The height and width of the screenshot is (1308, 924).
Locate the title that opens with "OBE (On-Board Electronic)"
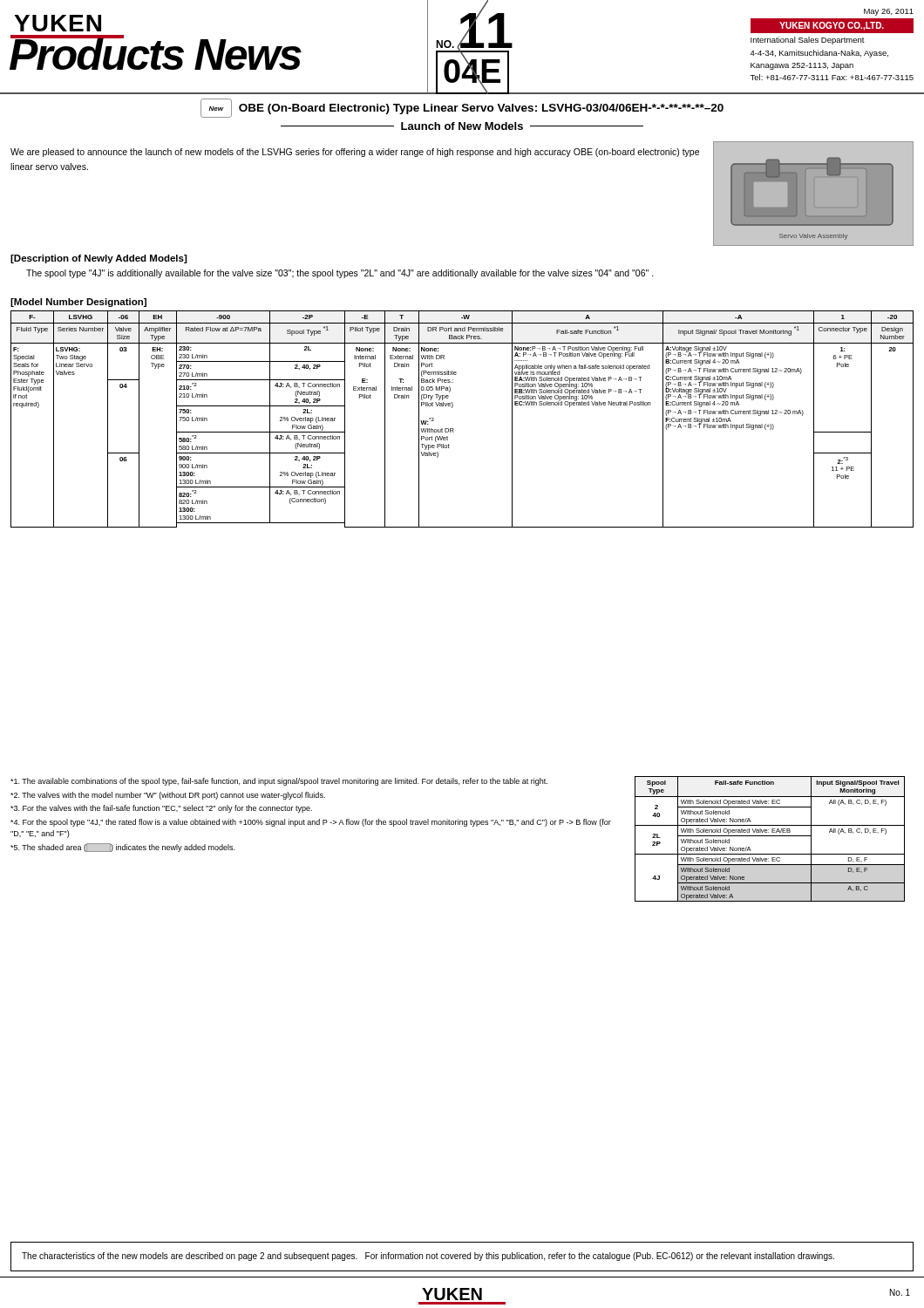pyautogui.click(x=481, y=108)
